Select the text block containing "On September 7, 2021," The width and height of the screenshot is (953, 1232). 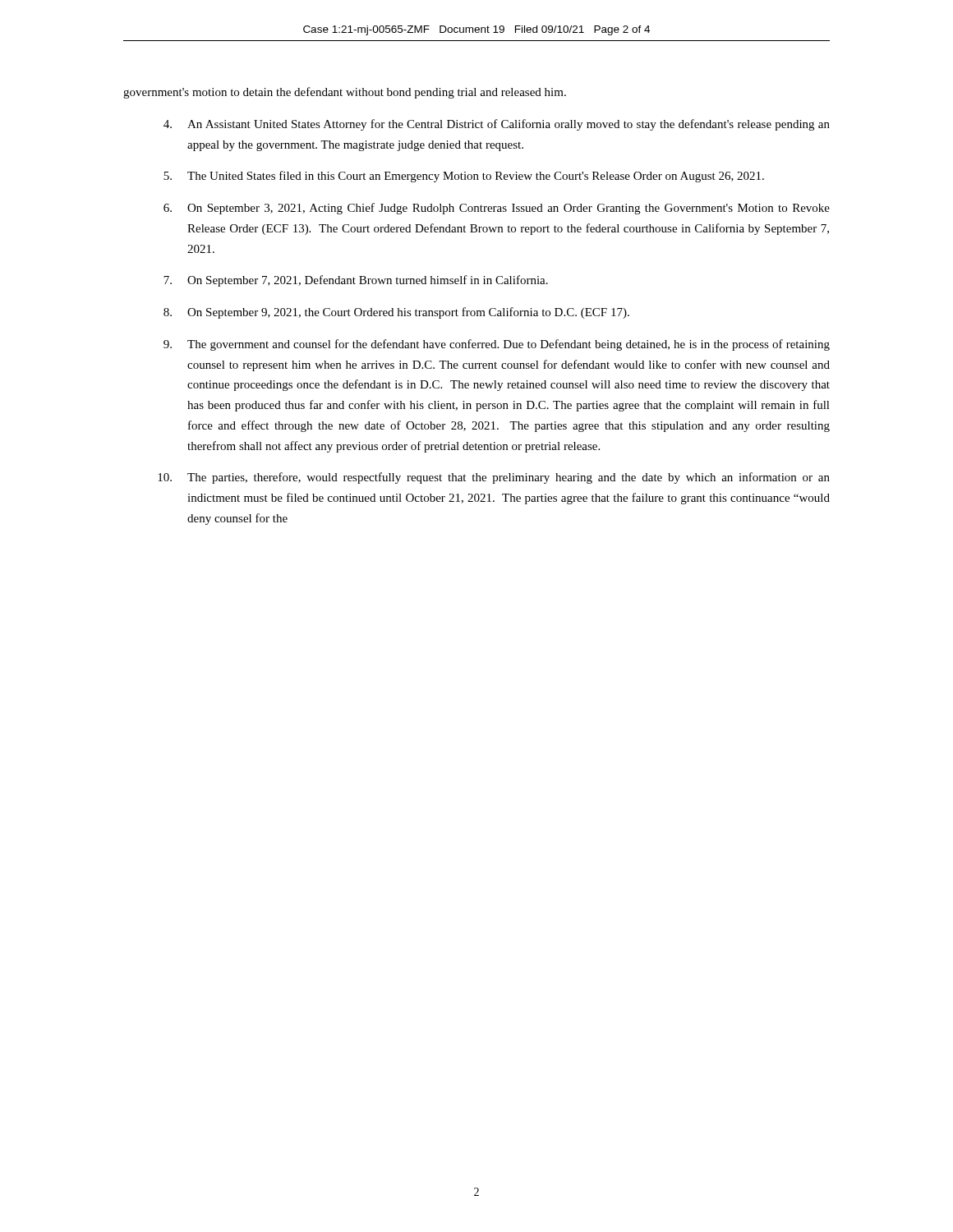(x=476, y=281)
